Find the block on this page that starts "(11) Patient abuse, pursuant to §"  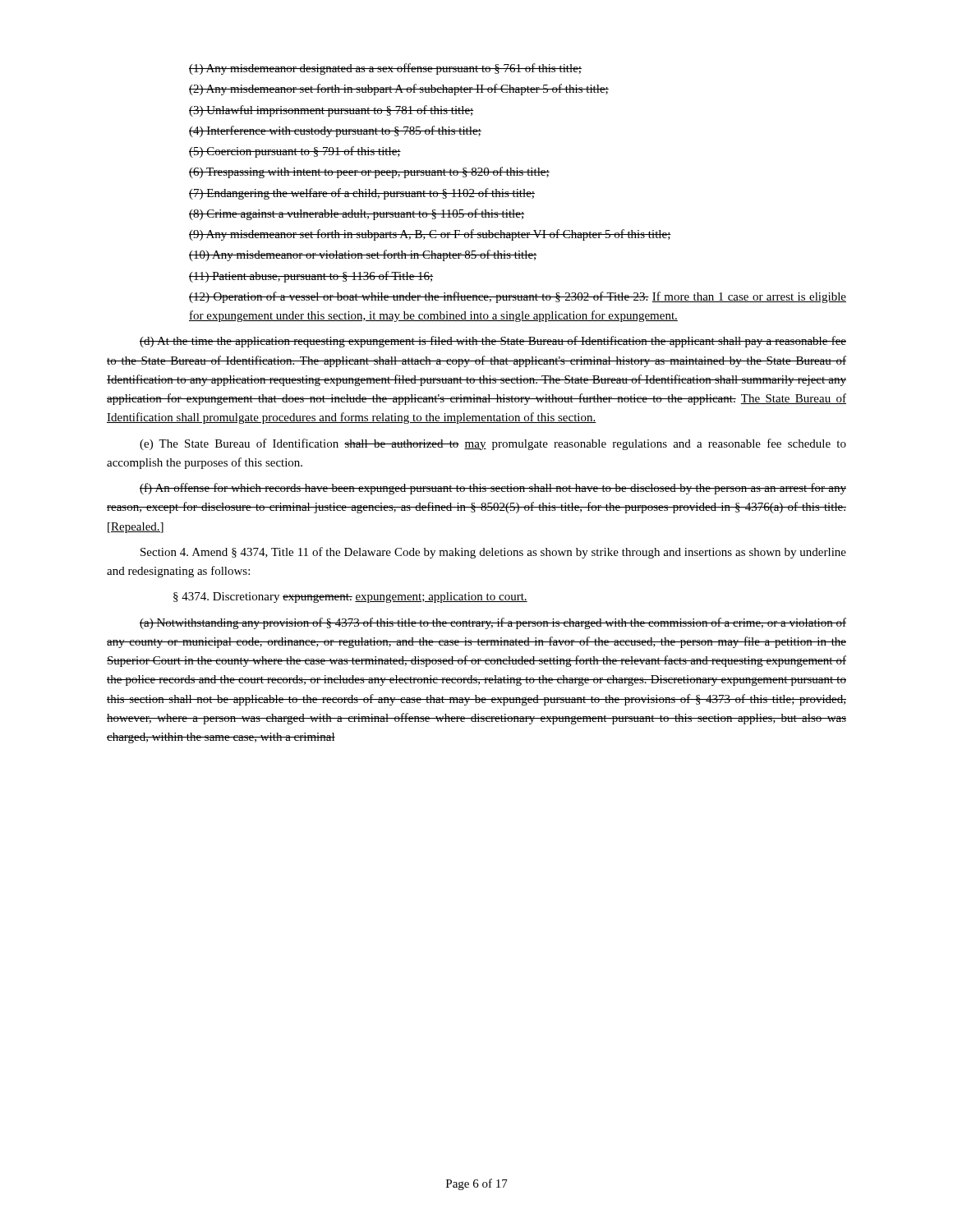[x=311, y=276]
